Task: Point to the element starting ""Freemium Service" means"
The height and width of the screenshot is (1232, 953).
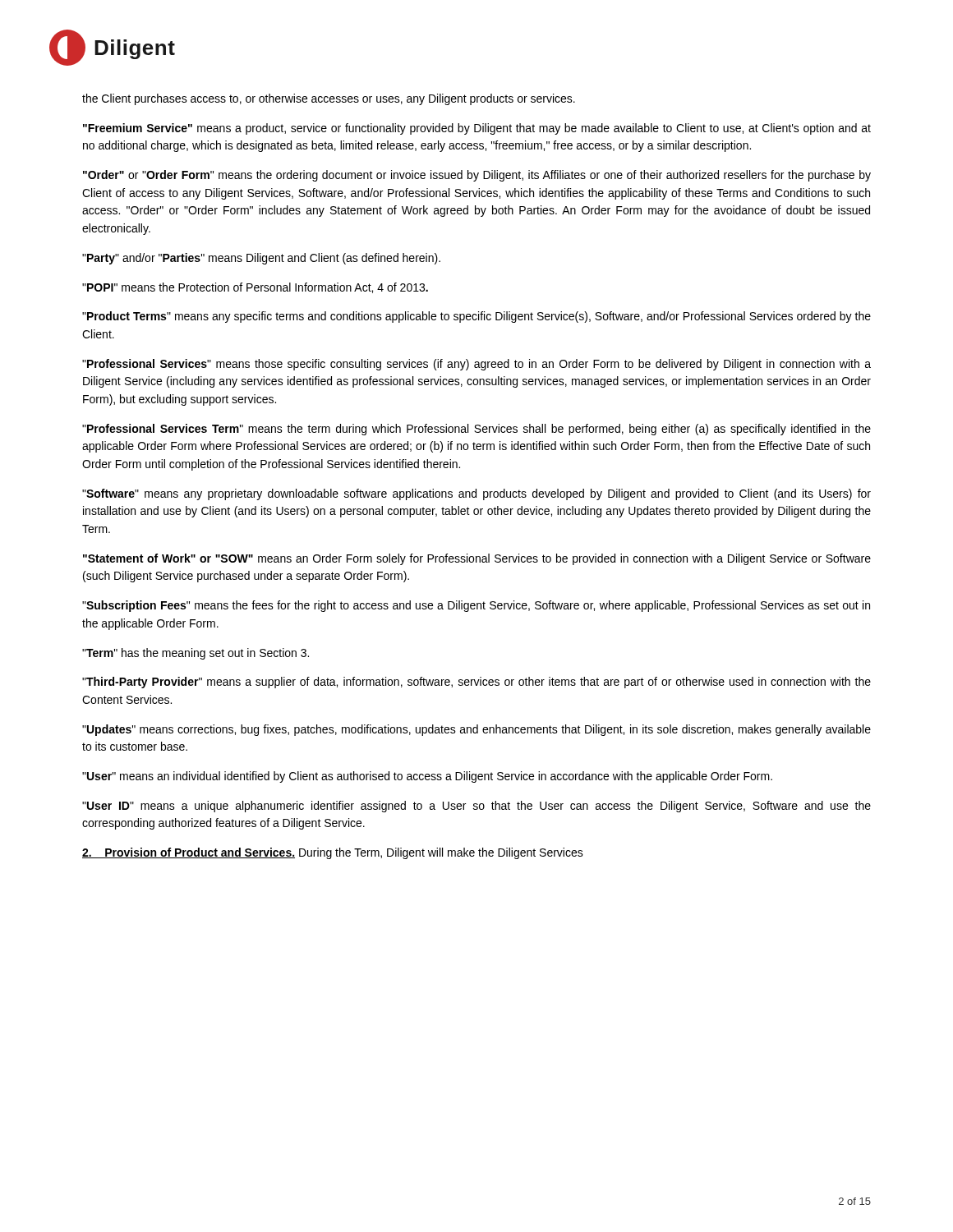Action: point(476,137)
